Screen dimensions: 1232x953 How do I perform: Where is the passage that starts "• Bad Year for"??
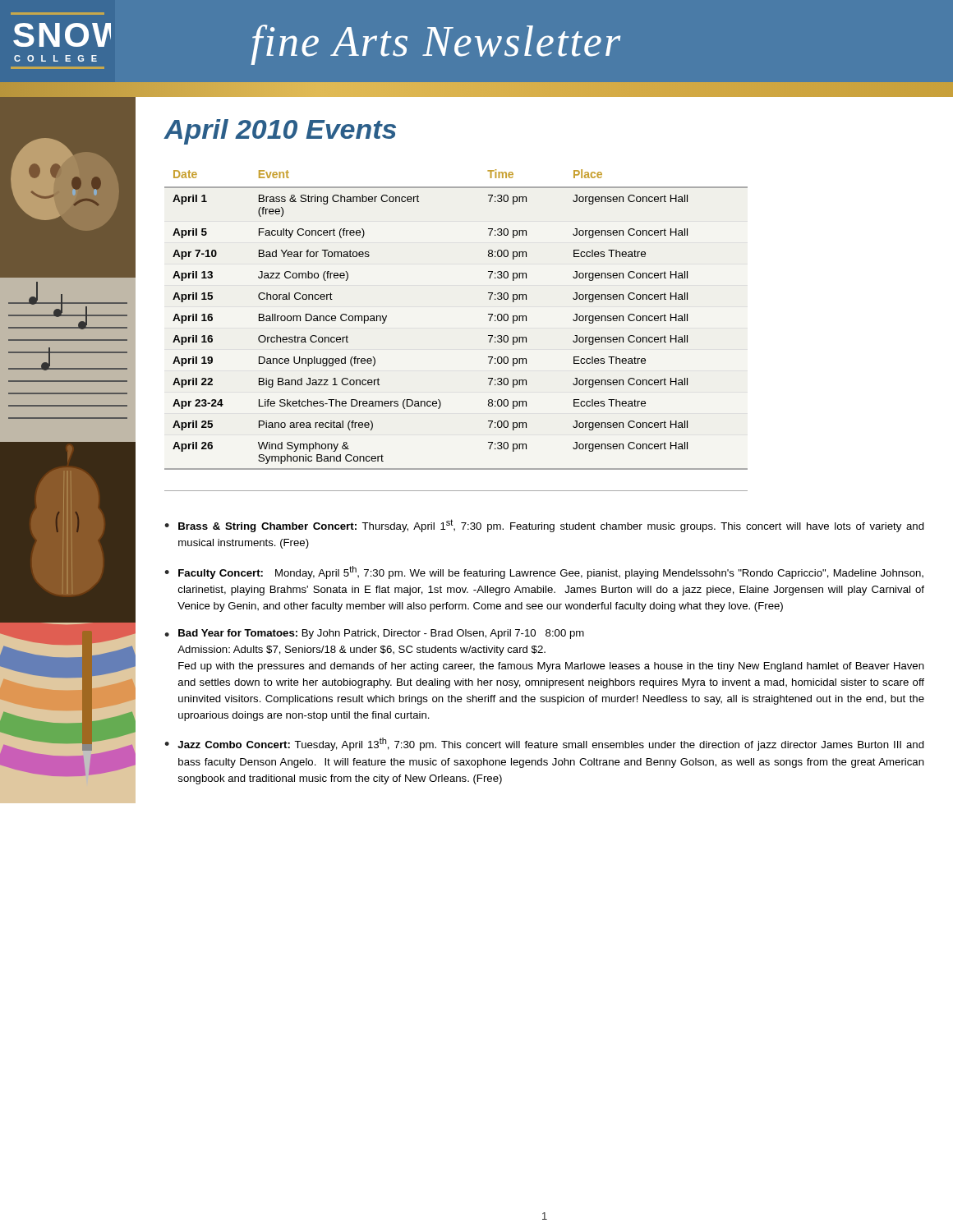pos(544,675)
